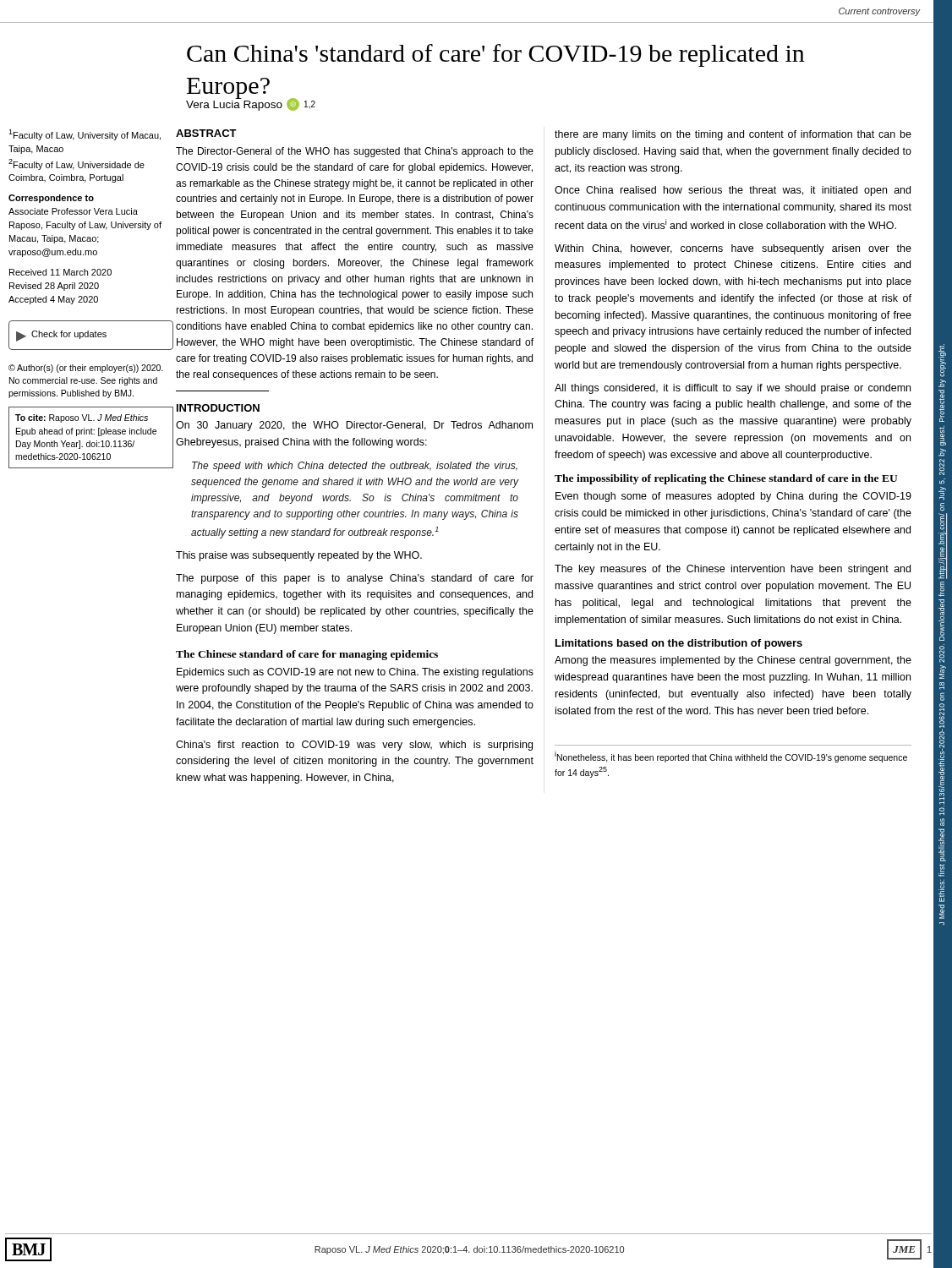Screen dimensions: 1268x952
Task: Click on the block starting "there are many limits"
Action: pos(733,151)
